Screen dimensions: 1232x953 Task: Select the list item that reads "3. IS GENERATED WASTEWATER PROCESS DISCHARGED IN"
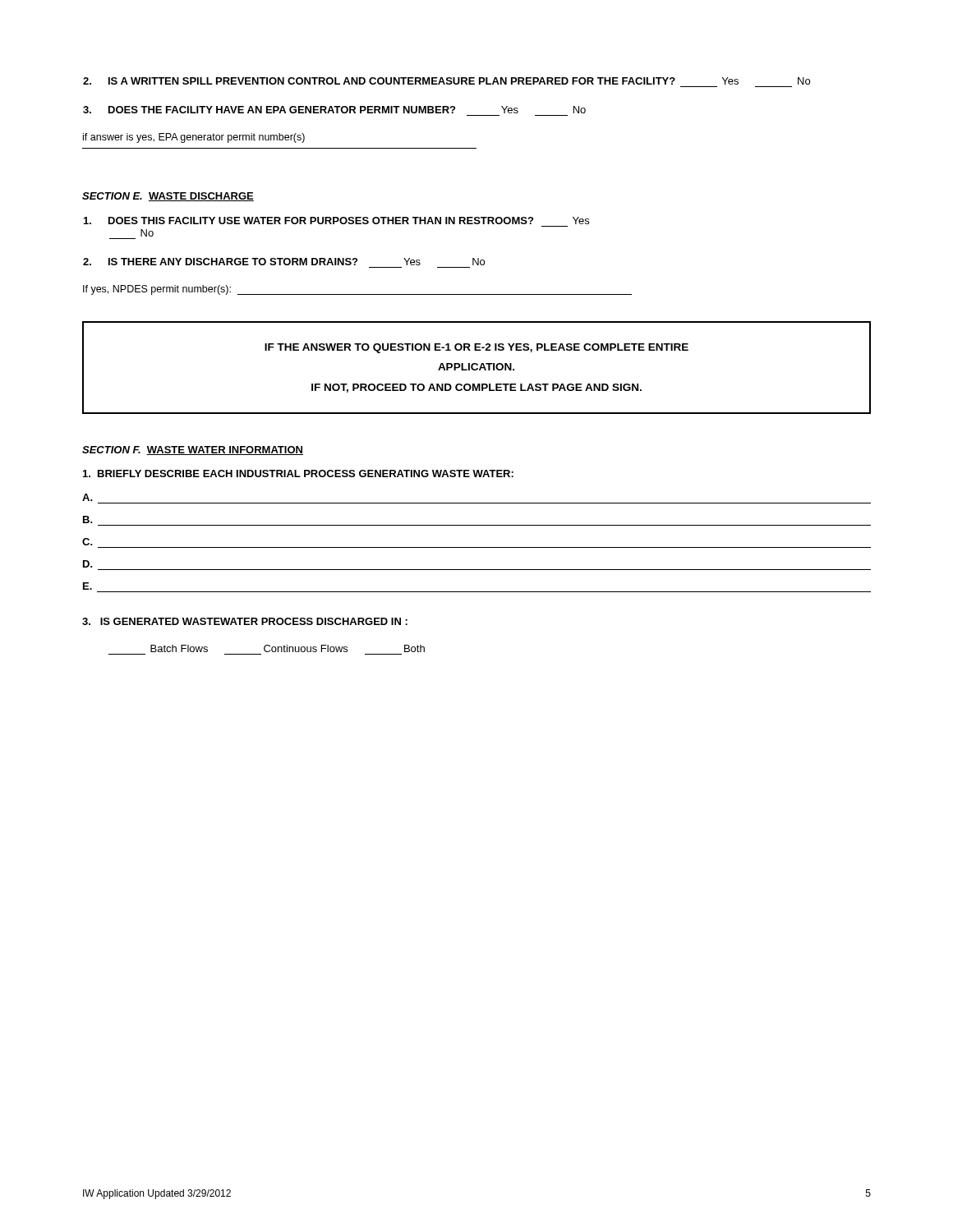pyautogui.click(x=245, y=621)
